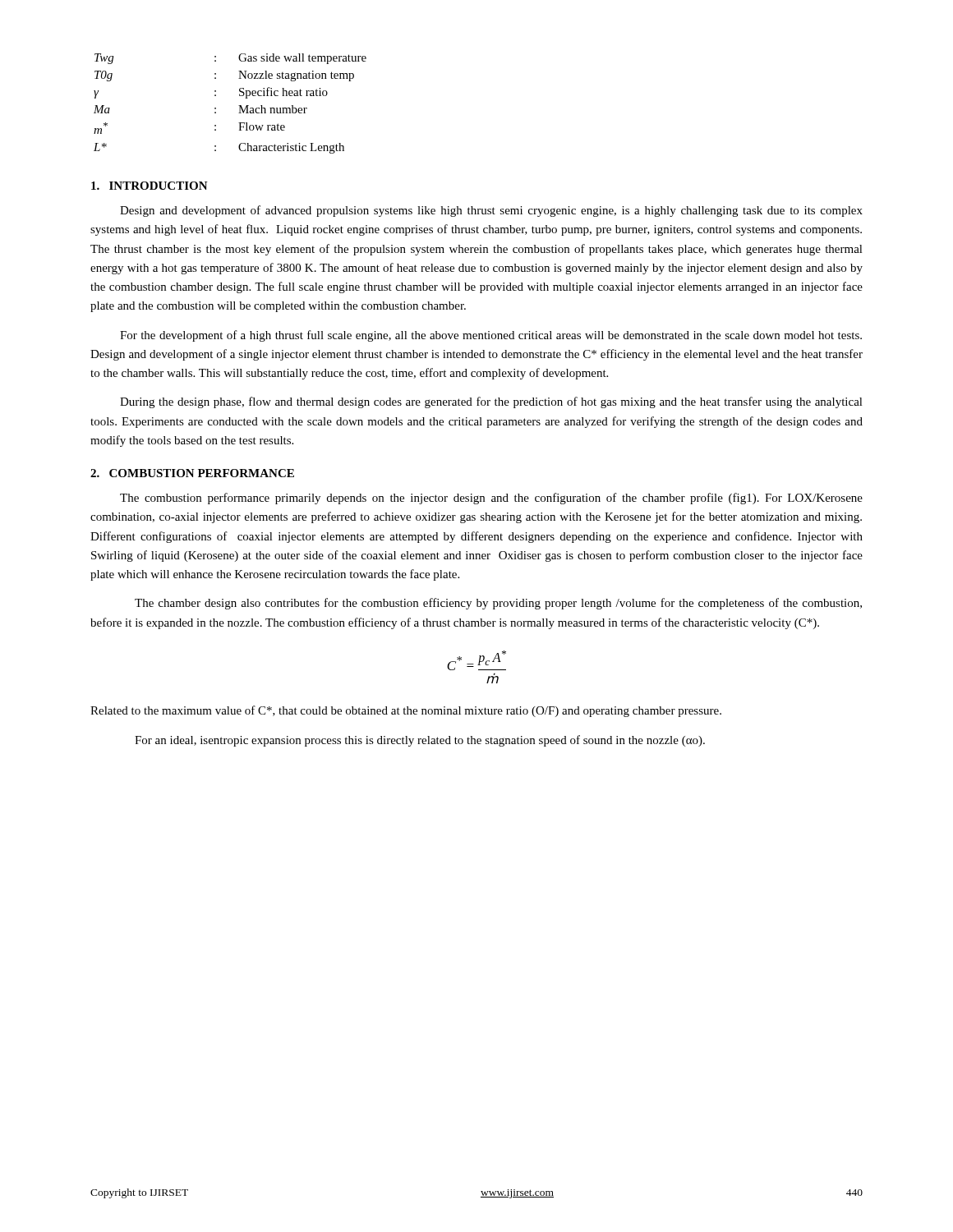Locate the text "2. COMBUSTION PERFORMANCE"
The height and width of the screenshot is (1232, 953).
pyautogui.click(x=193, y=473)
